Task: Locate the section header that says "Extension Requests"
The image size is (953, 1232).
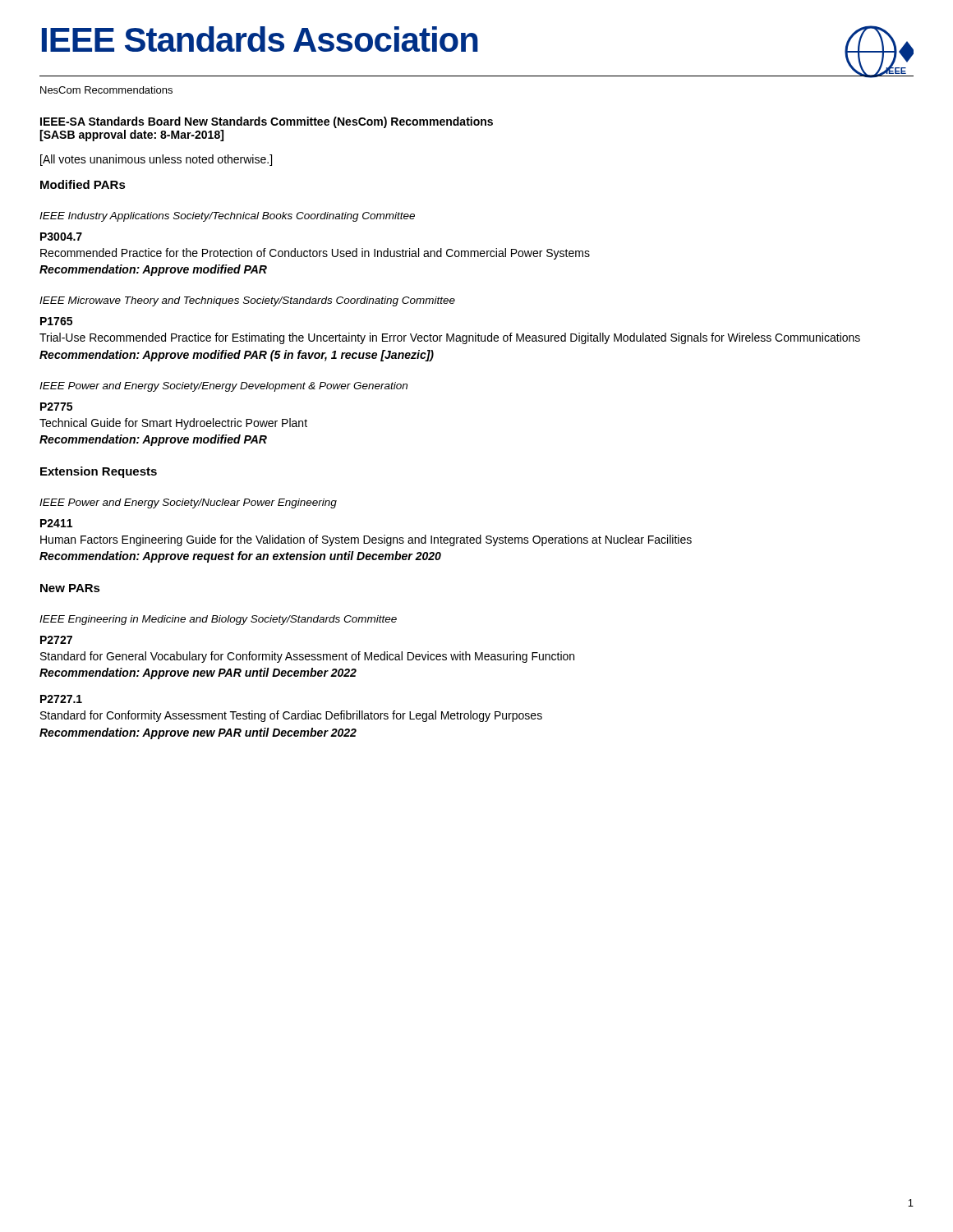Action: [98, 471]
